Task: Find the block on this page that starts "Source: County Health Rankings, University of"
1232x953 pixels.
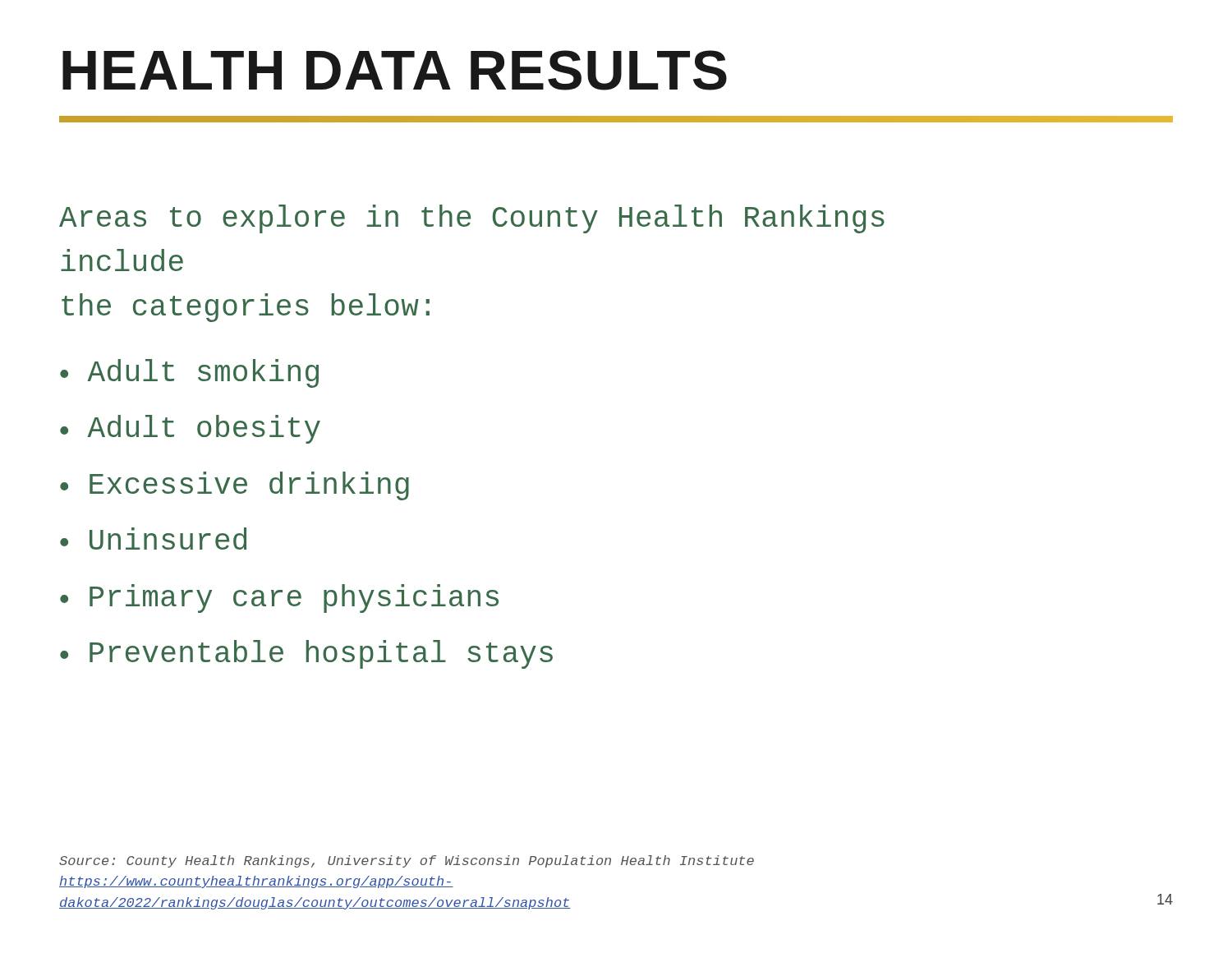Action: point(407,861)
